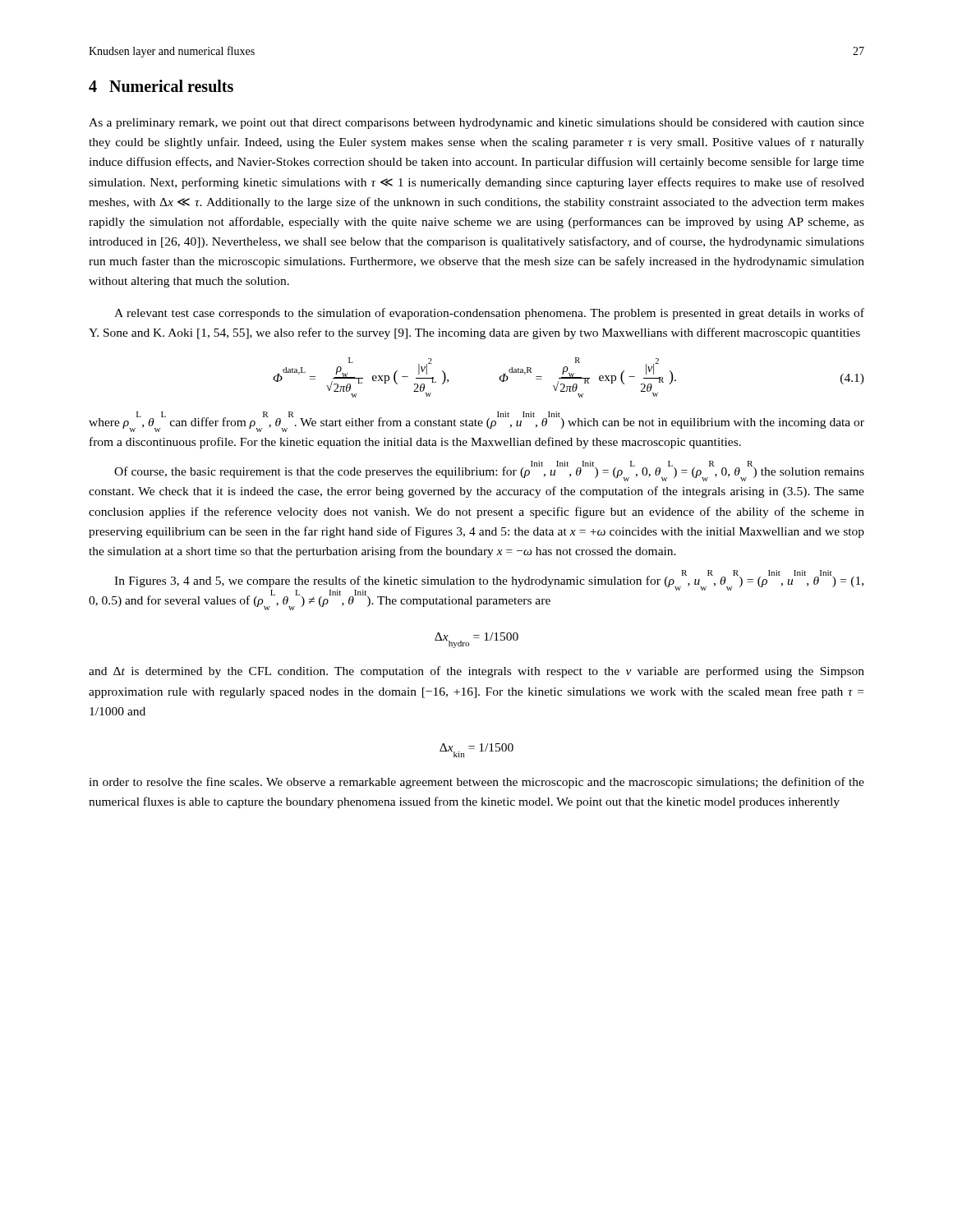This screenshot has width=953, height=1232.
Task: Locate the region starting "and Δt is determined by"
Action: pyautogui.click(x=476, y=691)
